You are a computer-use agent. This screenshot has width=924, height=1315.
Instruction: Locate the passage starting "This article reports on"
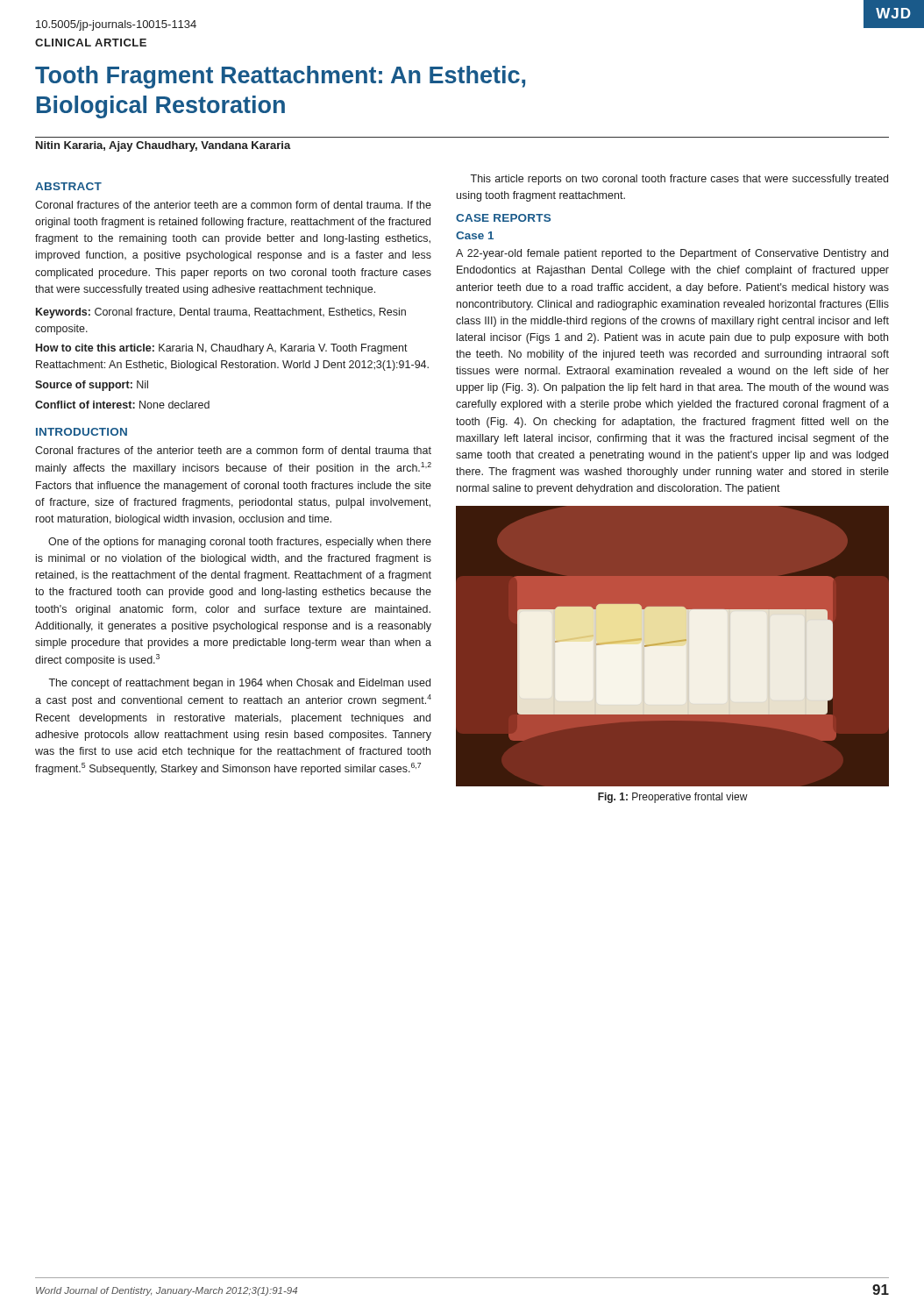(x=672, y=187)
